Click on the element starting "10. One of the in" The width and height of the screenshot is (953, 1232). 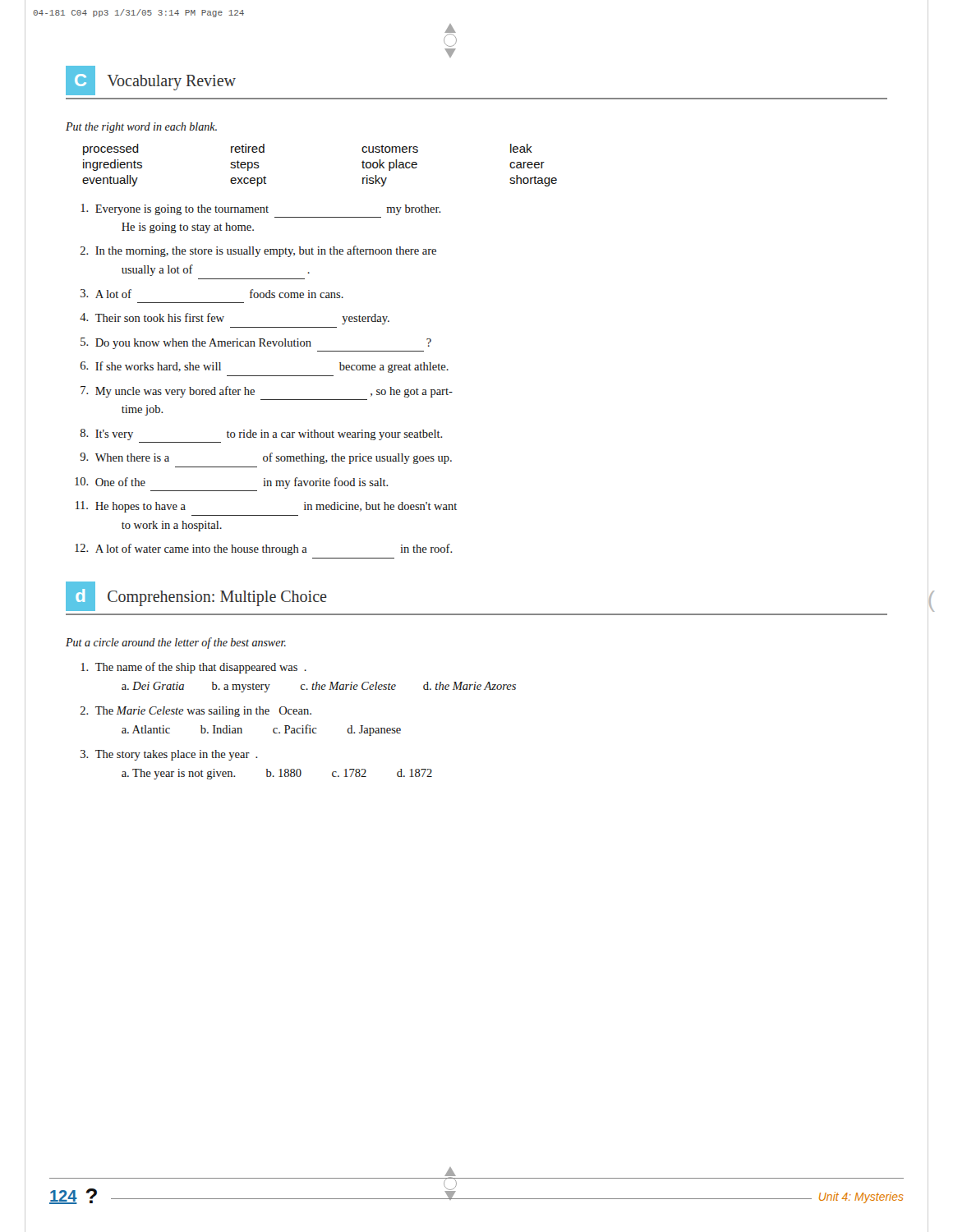tap(105, 483)
